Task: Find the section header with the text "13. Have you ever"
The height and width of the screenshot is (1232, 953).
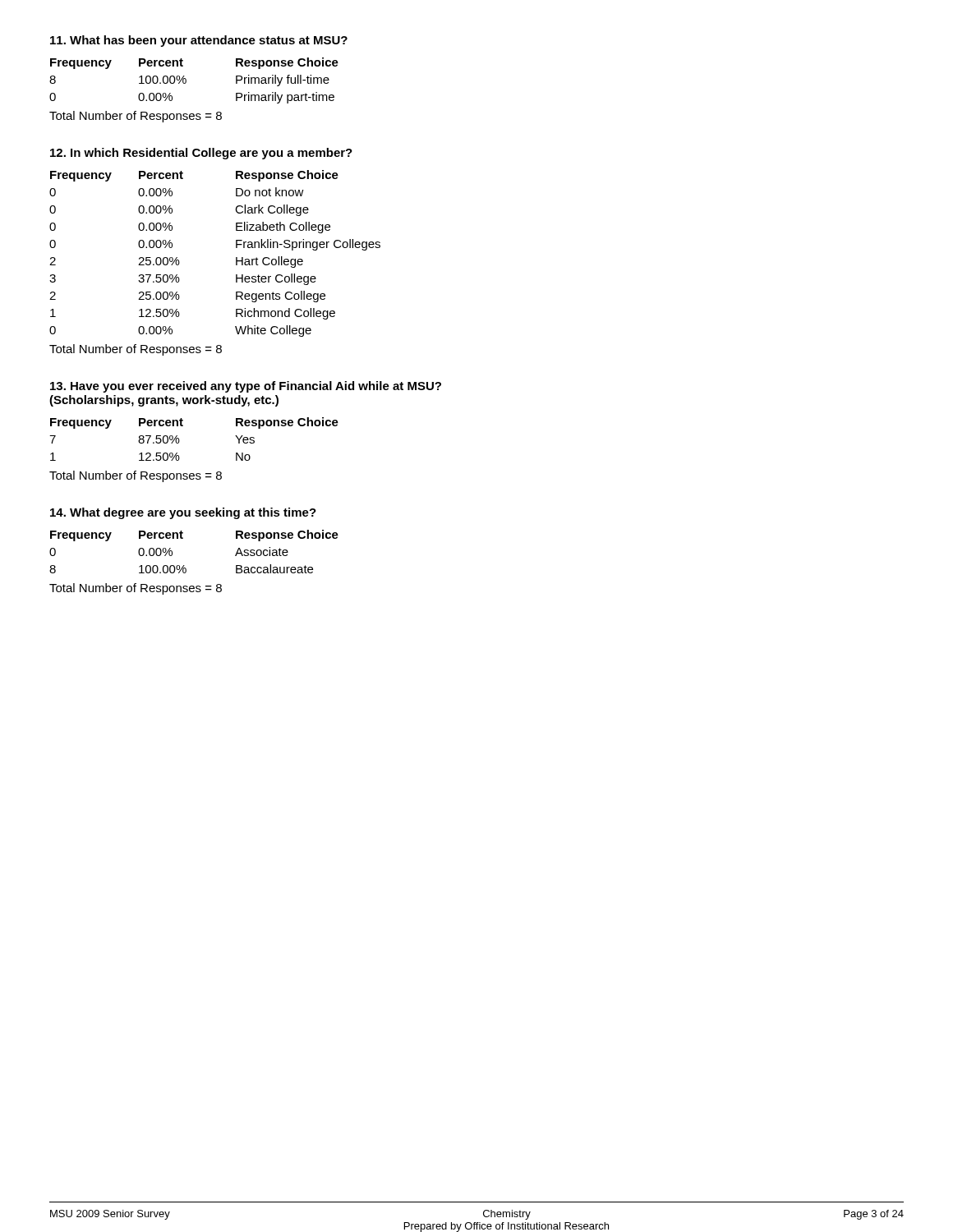Action: [x=246, y=393]
